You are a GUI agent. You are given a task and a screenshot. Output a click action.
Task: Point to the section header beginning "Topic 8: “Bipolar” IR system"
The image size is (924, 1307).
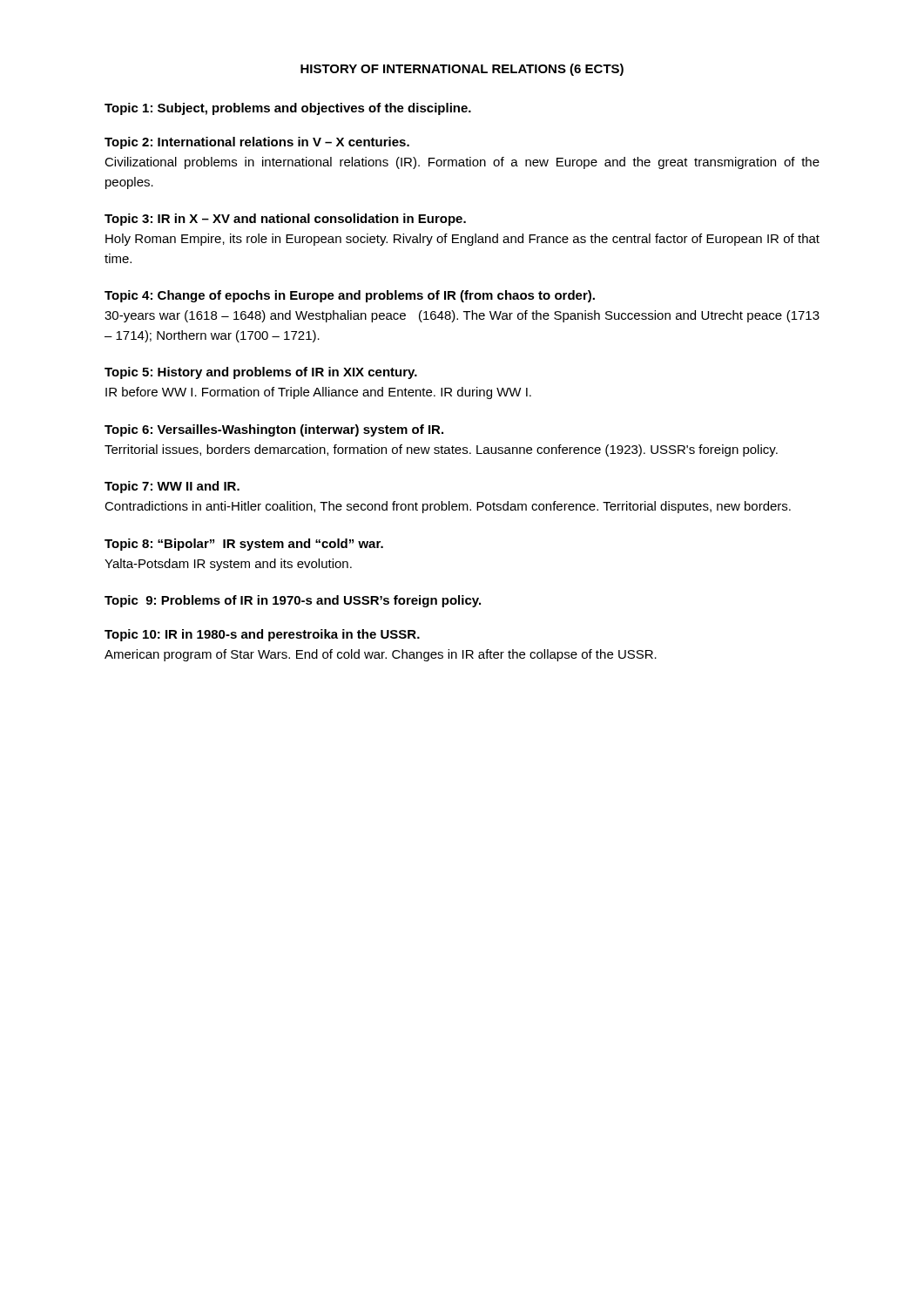pos(244,543)
